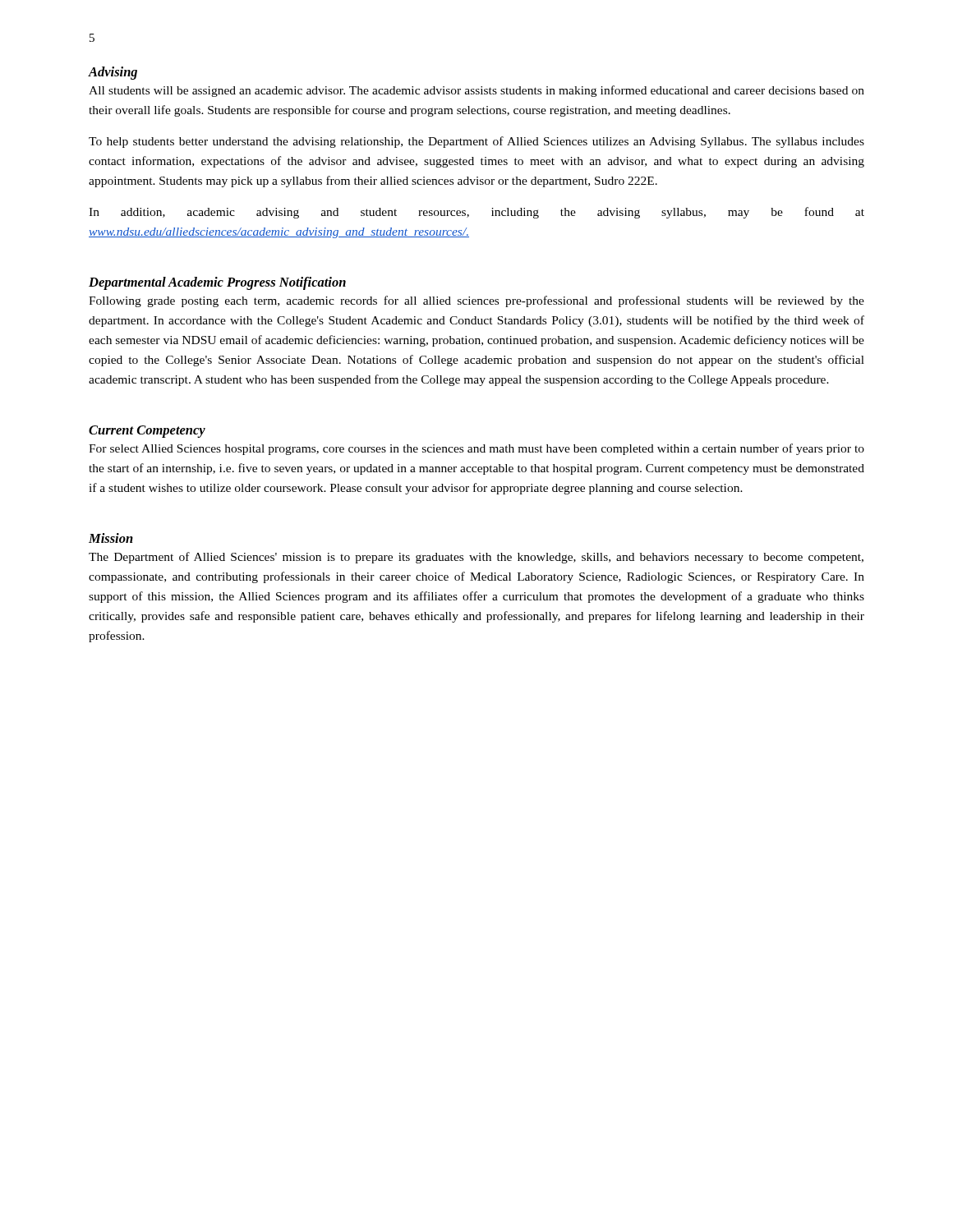The height and width of the screenshot is (1232, 953).
Task: Find the element starting "In addition, academic advising and student resources, including"
Action: click(476, 221)
